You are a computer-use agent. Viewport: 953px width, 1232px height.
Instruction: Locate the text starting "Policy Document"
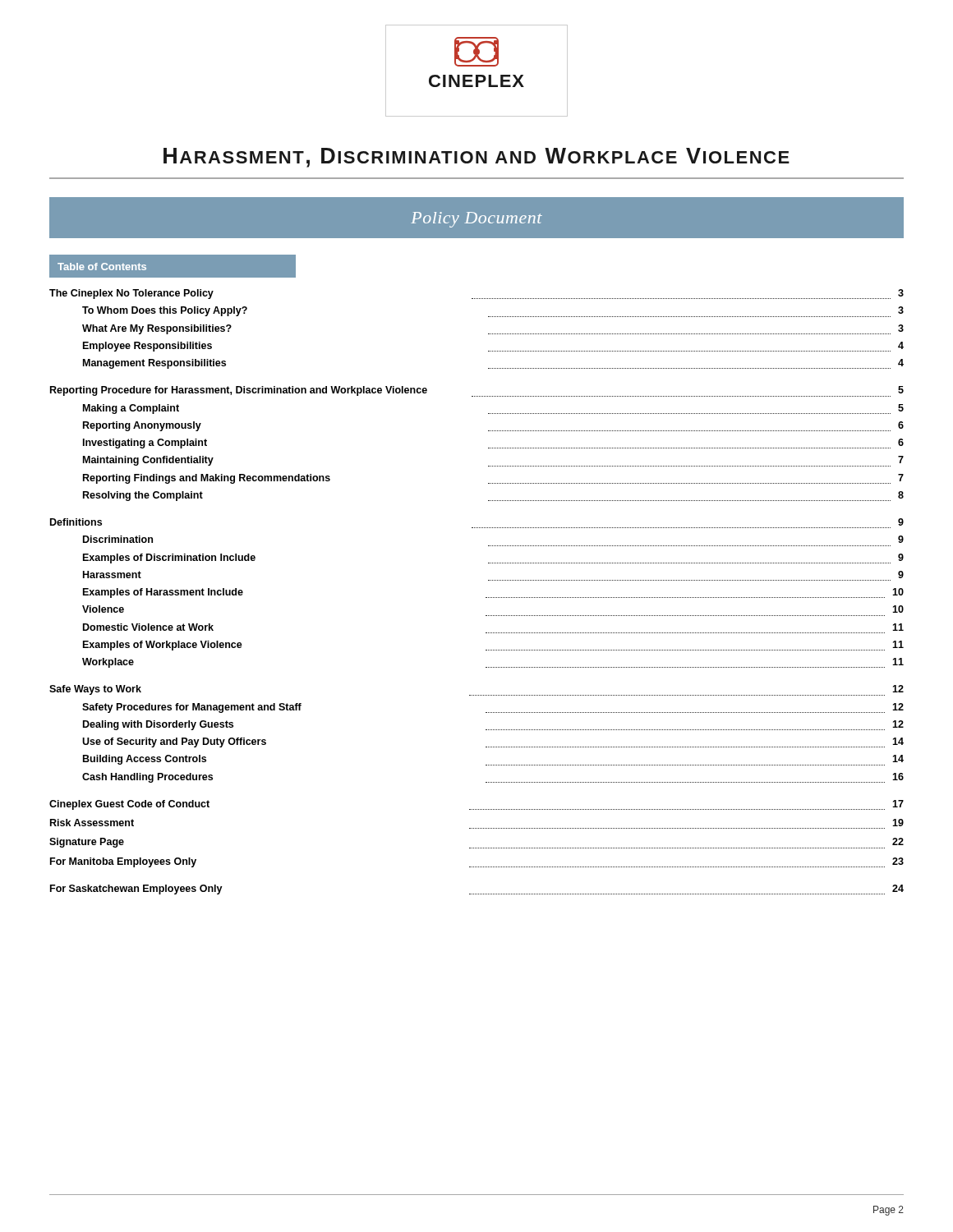click(x=476, y=217)
